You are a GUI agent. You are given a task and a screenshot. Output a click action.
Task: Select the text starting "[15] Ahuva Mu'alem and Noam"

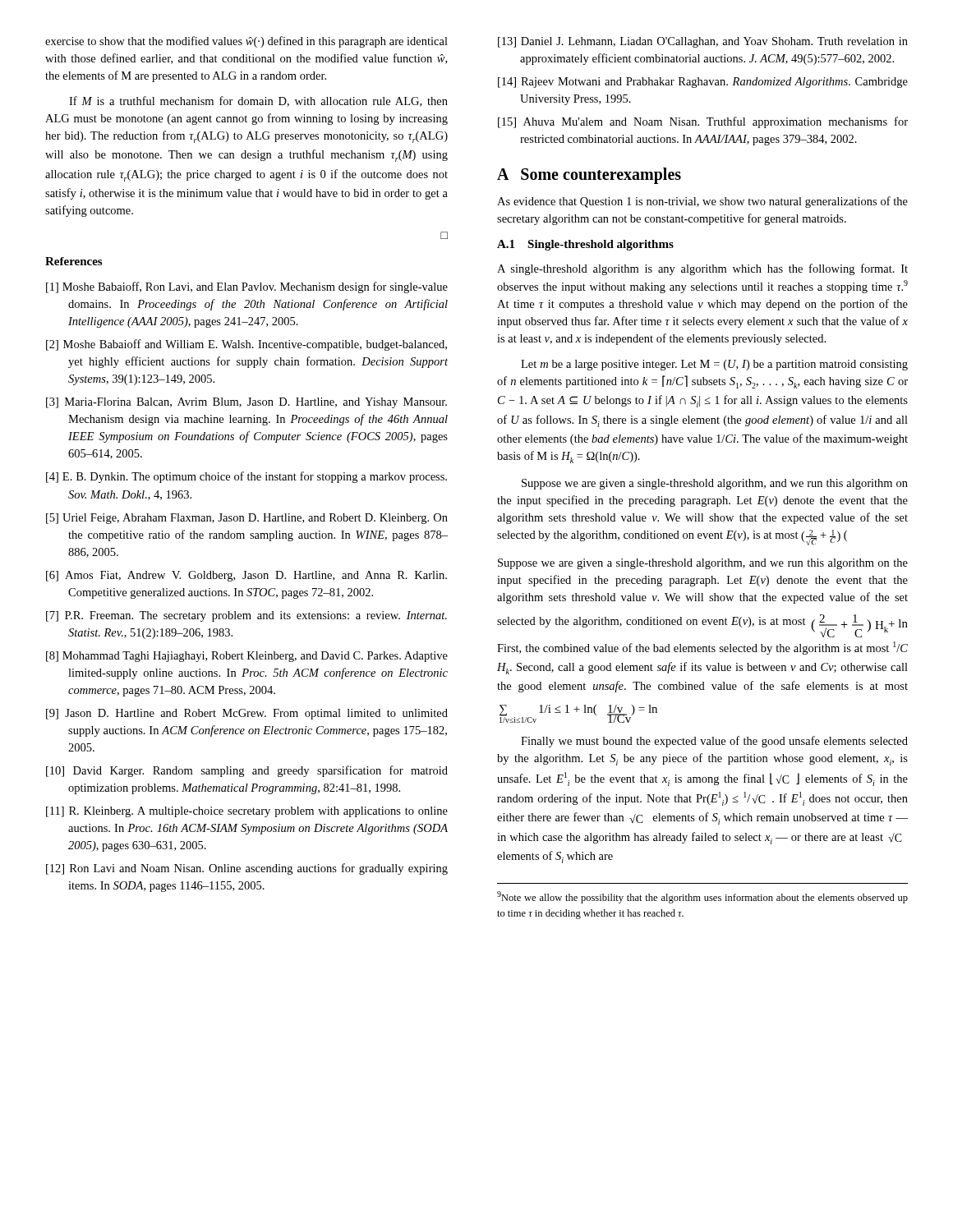(702, 131)
